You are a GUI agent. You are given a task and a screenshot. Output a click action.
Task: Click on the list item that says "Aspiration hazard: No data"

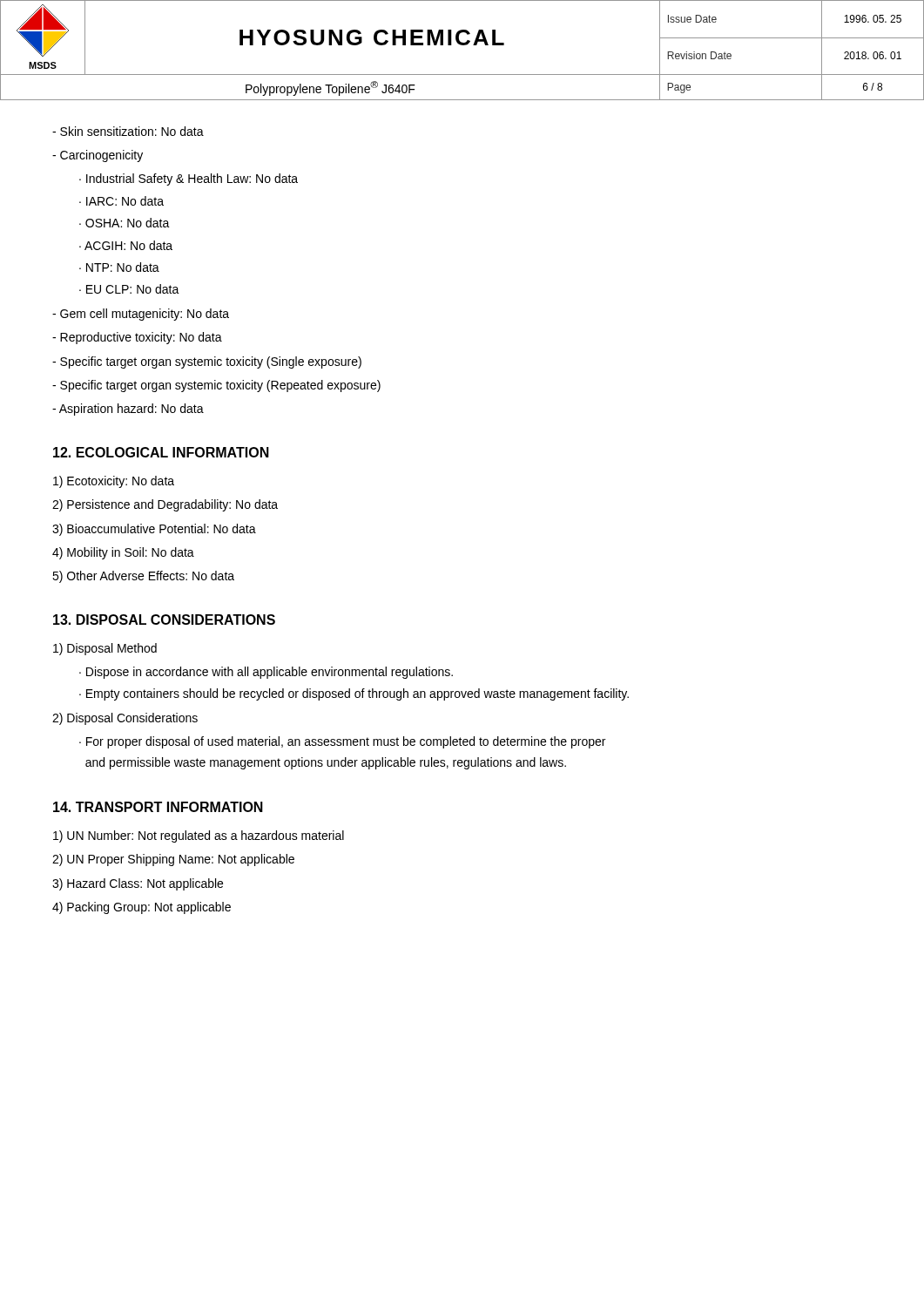click(x=128, y=409)
